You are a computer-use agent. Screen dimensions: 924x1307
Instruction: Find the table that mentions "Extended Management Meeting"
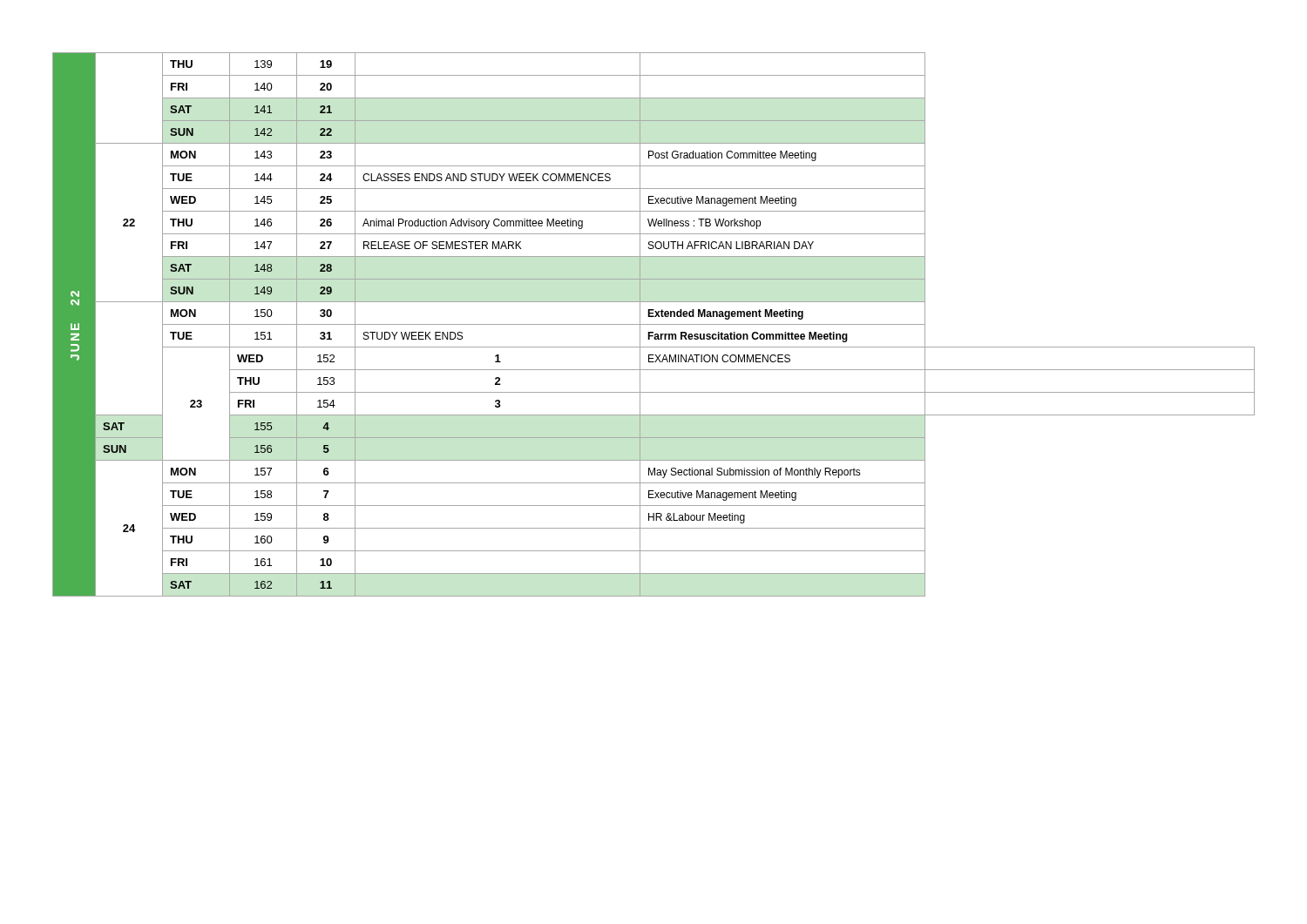click(654, 324)
